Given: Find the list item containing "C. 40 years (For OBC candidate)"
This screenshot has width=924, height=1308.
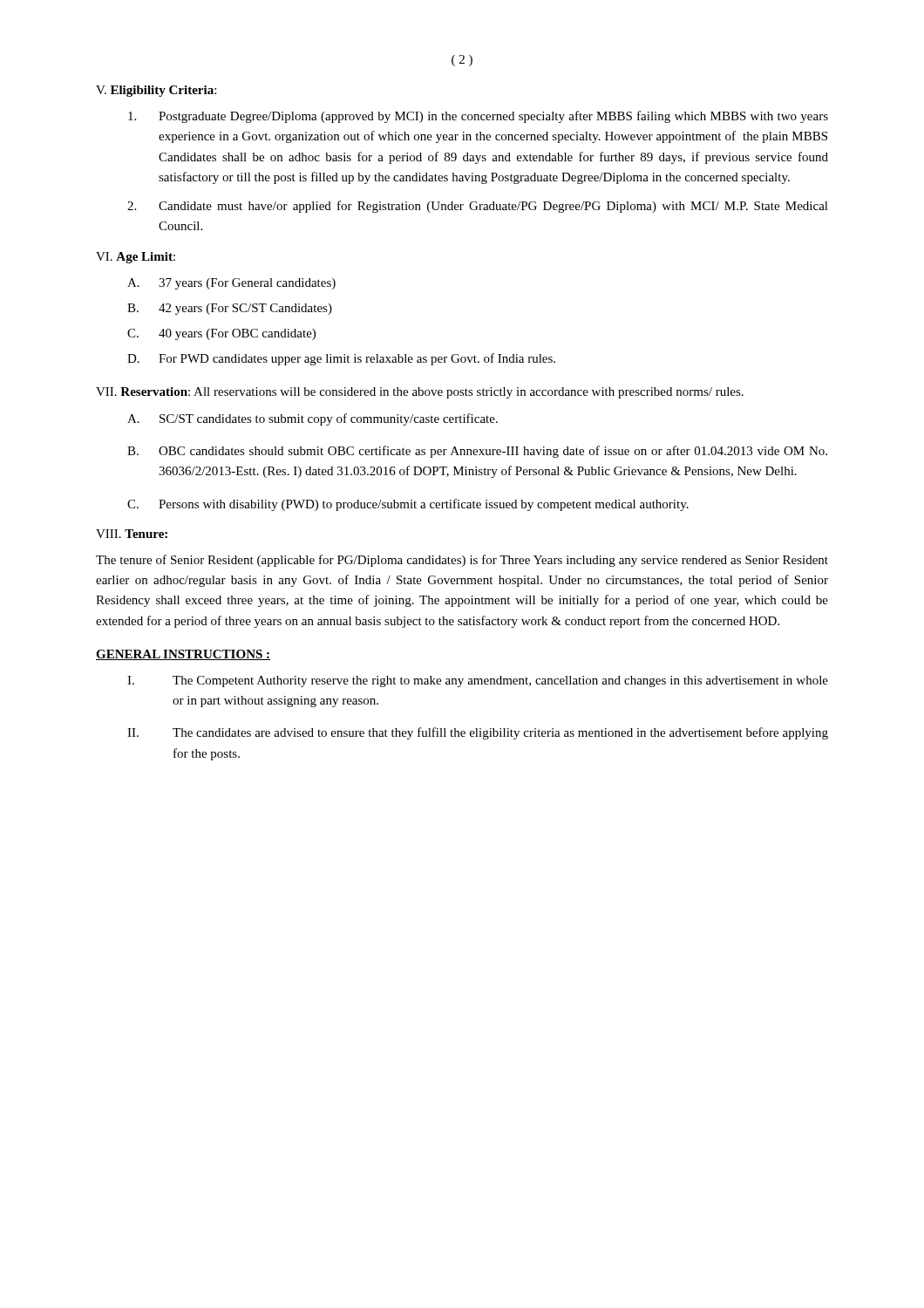Looking at the screenshot, I should (221, 334).
